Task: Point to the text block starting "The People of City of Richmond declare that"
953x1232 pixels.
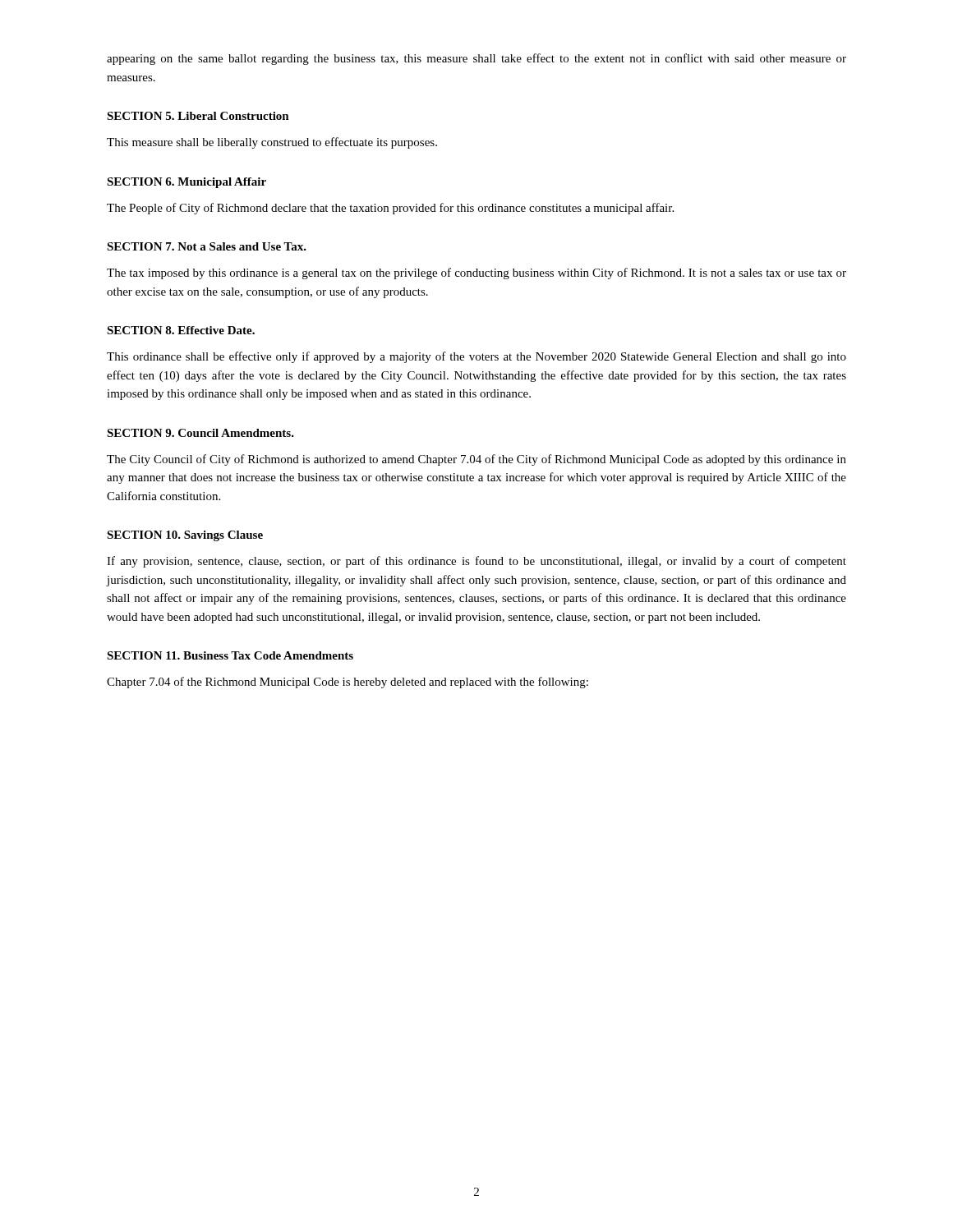Action: click(x=391, y=207)
